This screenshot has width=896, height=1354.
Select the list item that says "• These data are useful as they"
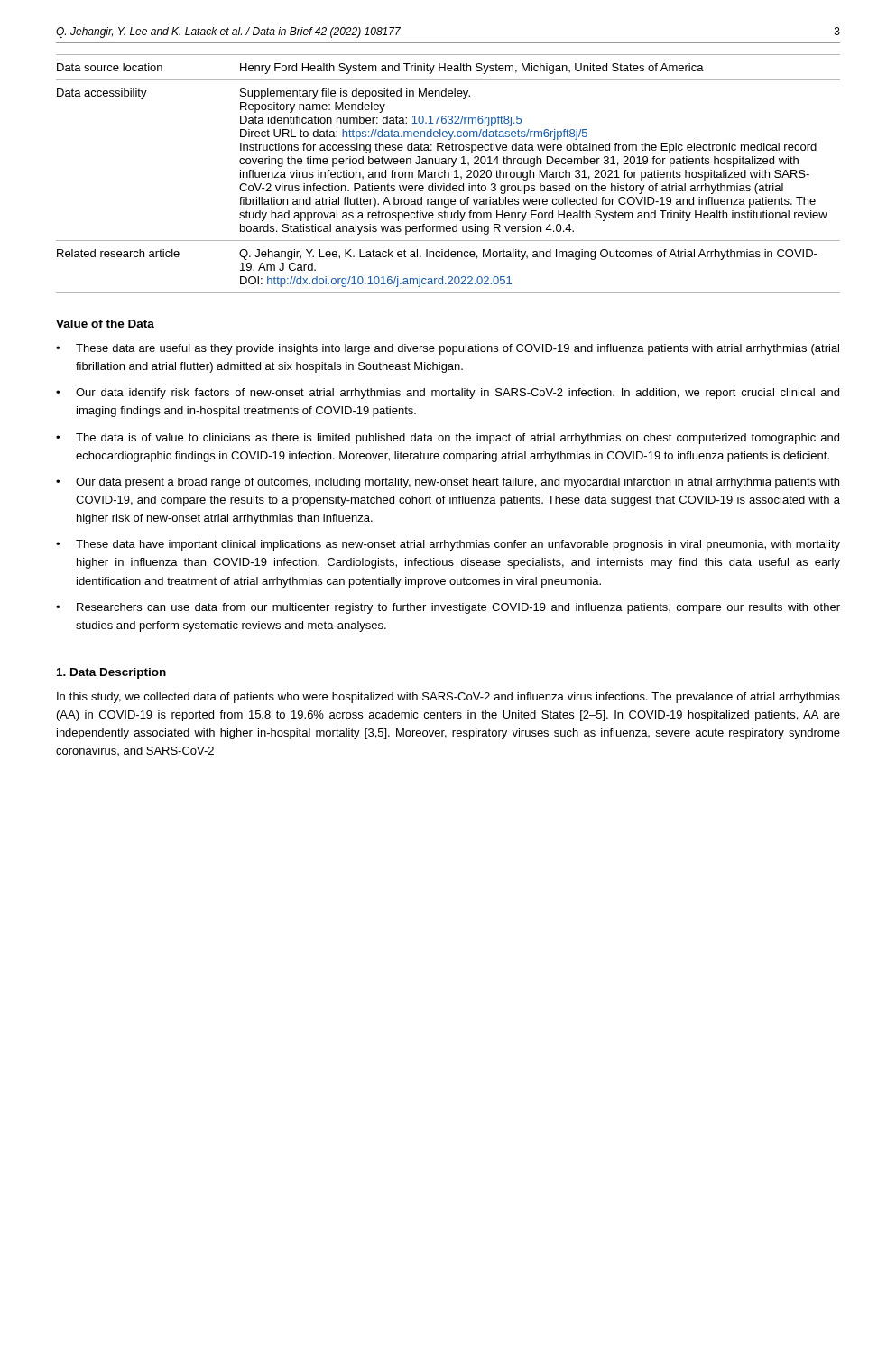[448, 358]
